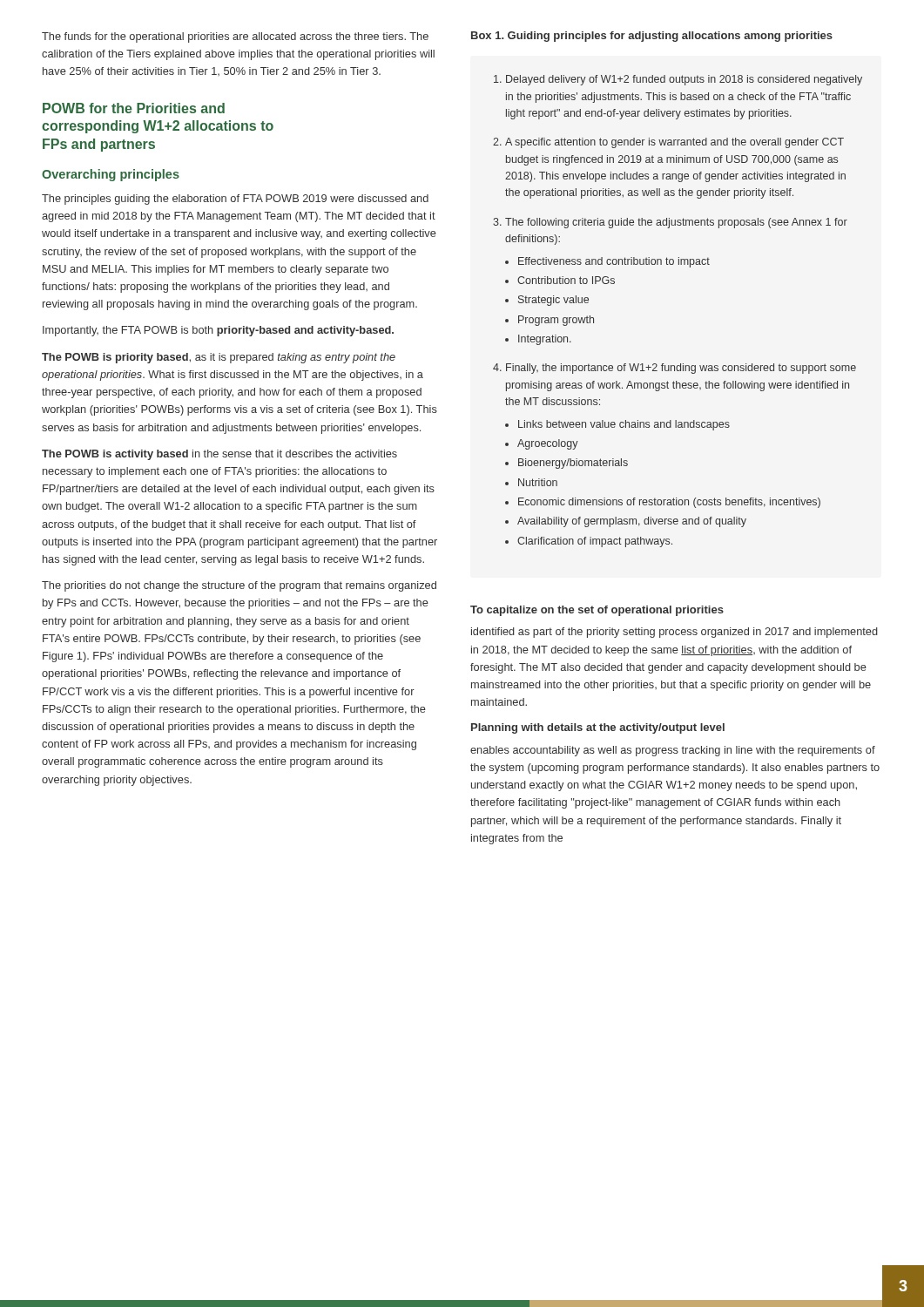
Task: Click the passage that begins "Planning with details at"
Action: point(676,784)
